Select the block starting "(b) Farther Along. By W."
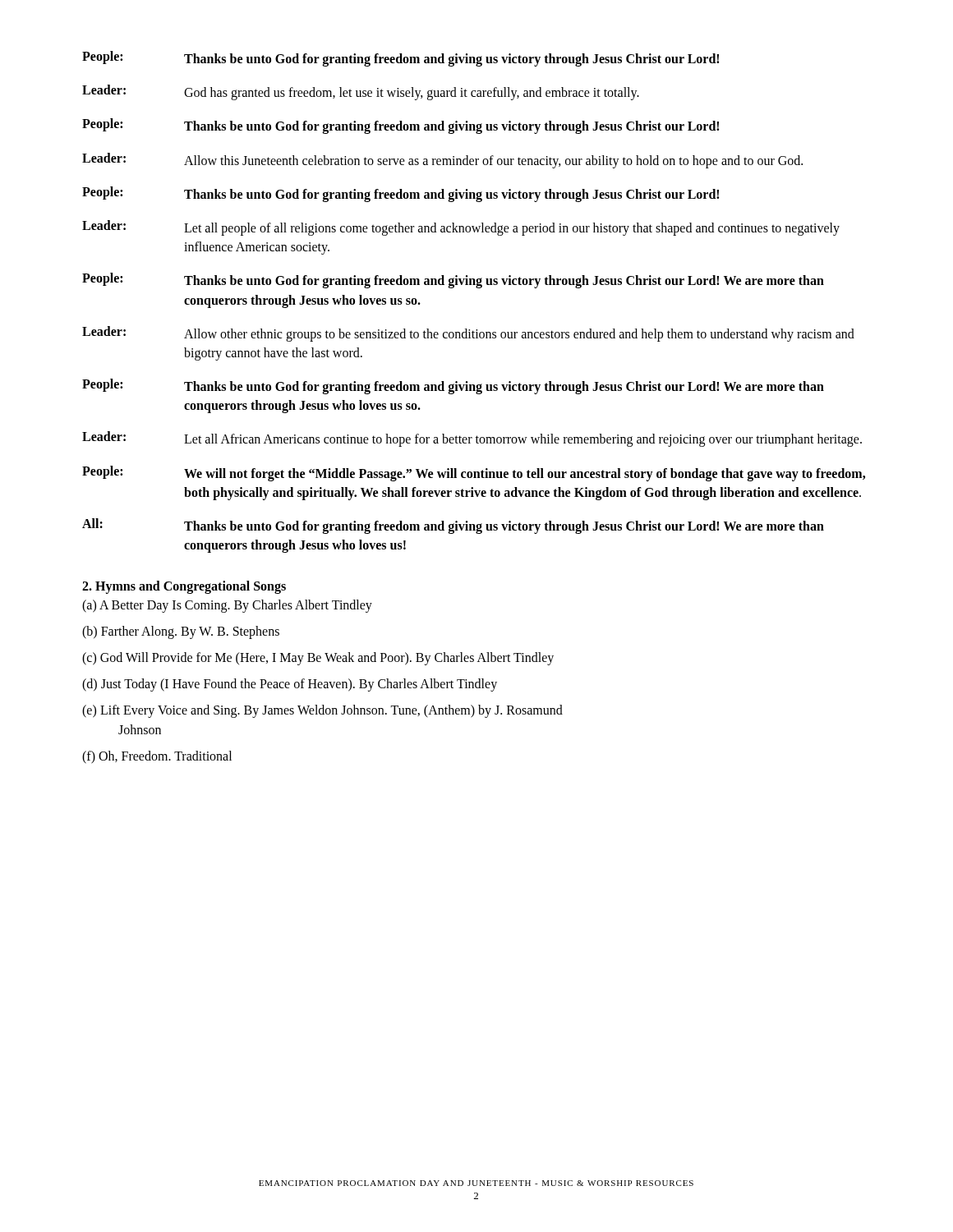 click(x=181, y=631)
